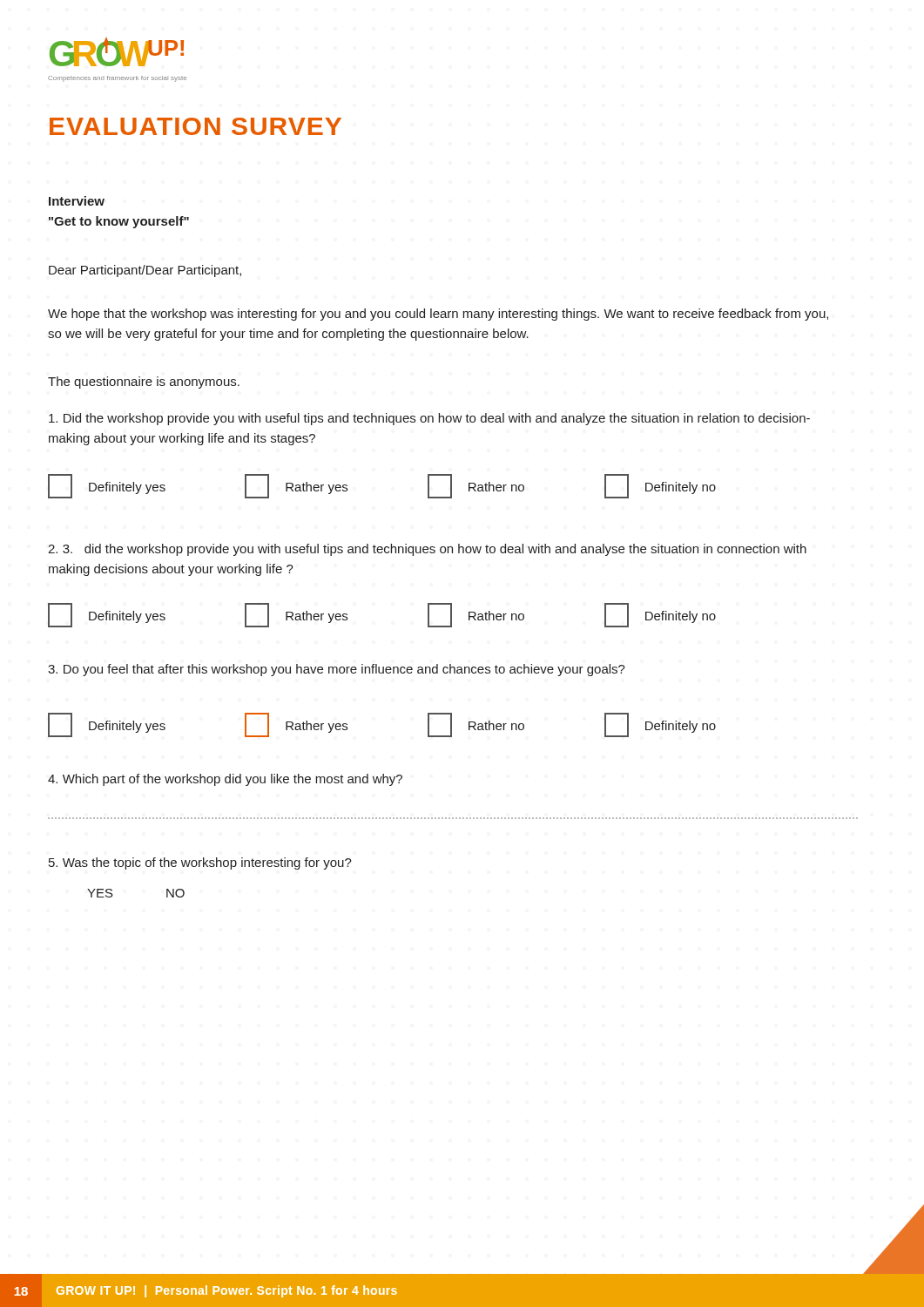Select the logo
924x1307 pixels.
118,59
